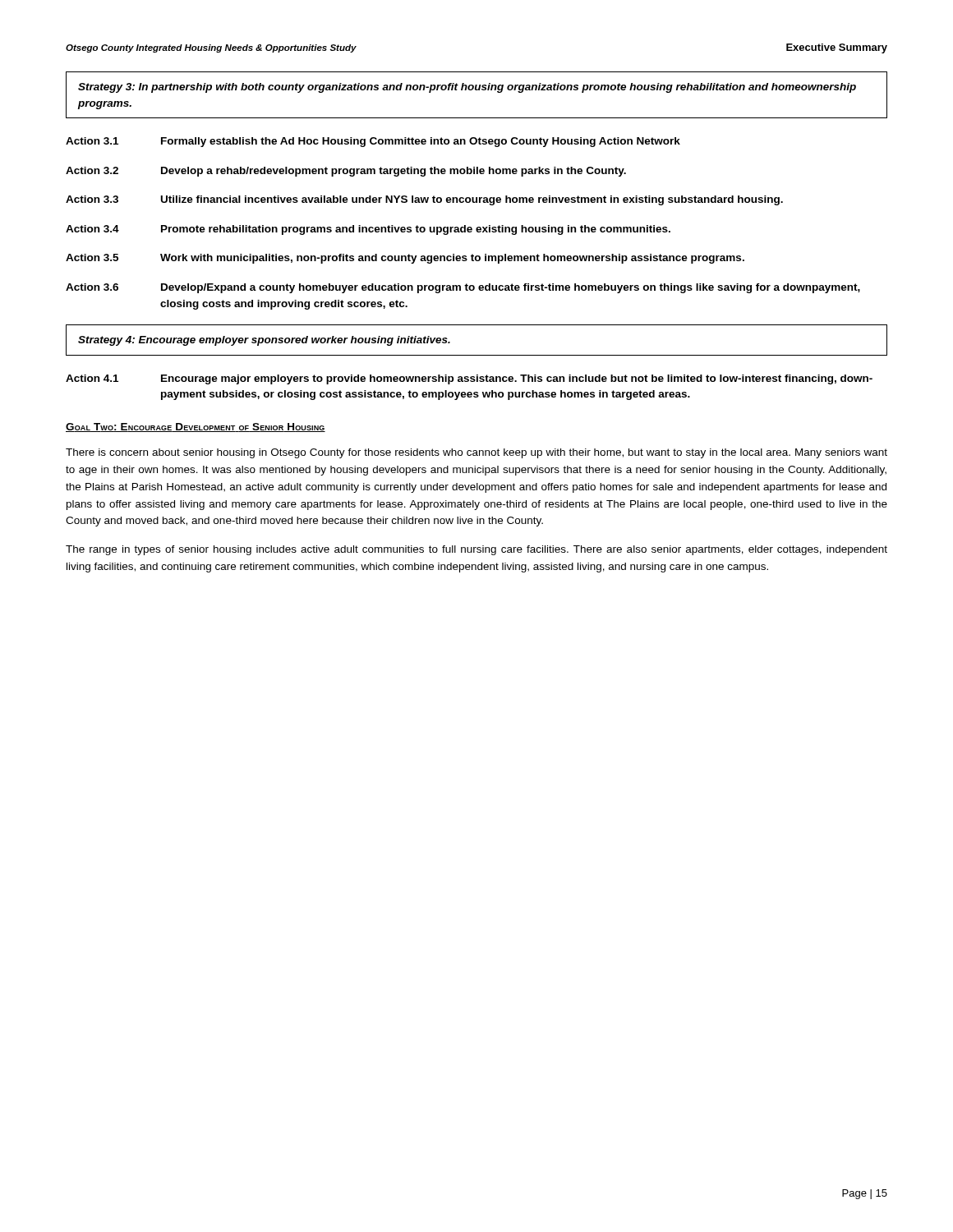This screenshot has width=953, height=1232.
Task: Select the section header with the text "Goal Two: Encourage Development of Senior Housing"
Action: click(x=195, y=427)
